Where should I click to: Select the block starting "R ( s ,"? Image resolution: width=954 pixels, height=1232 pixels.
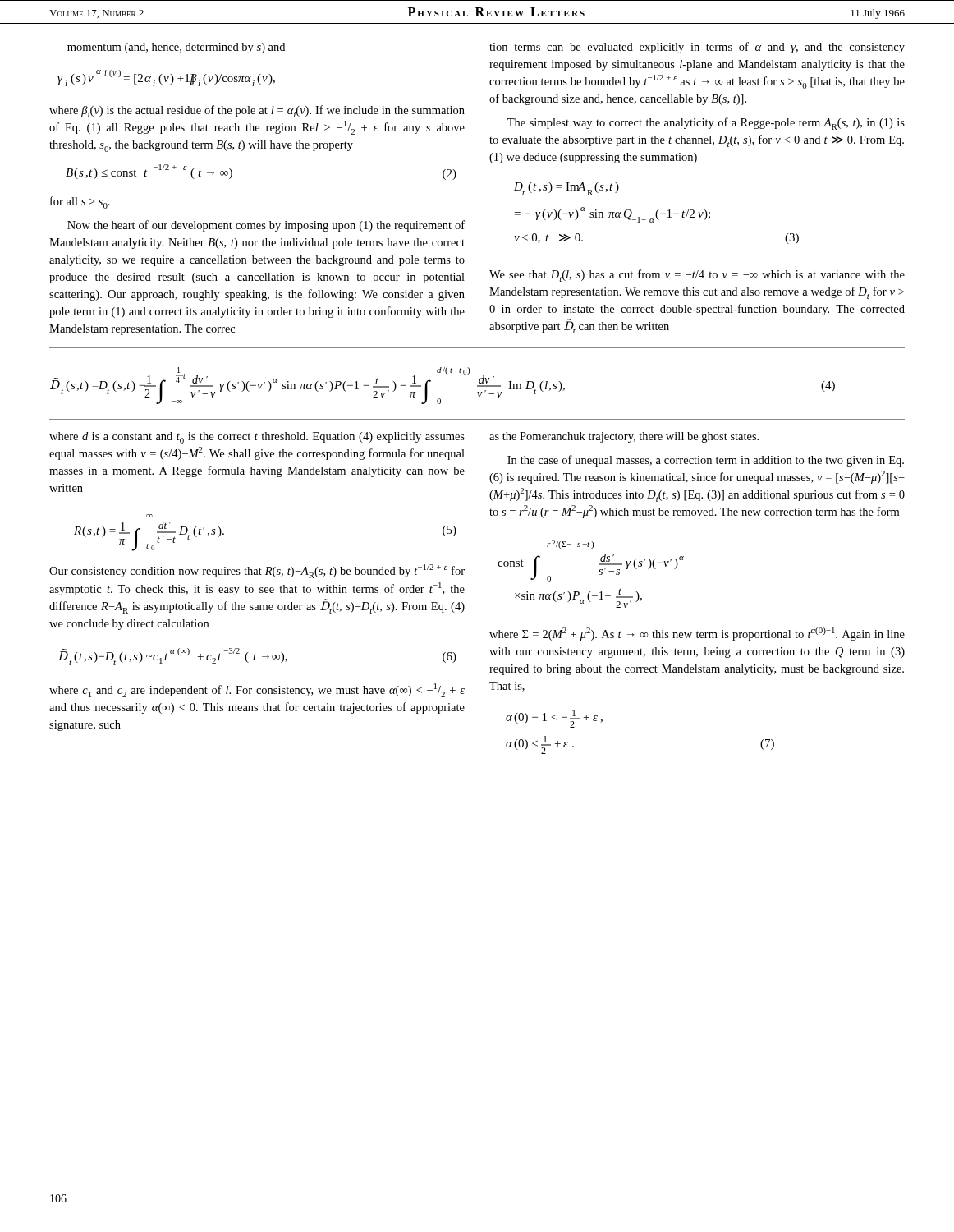[136, 536]
